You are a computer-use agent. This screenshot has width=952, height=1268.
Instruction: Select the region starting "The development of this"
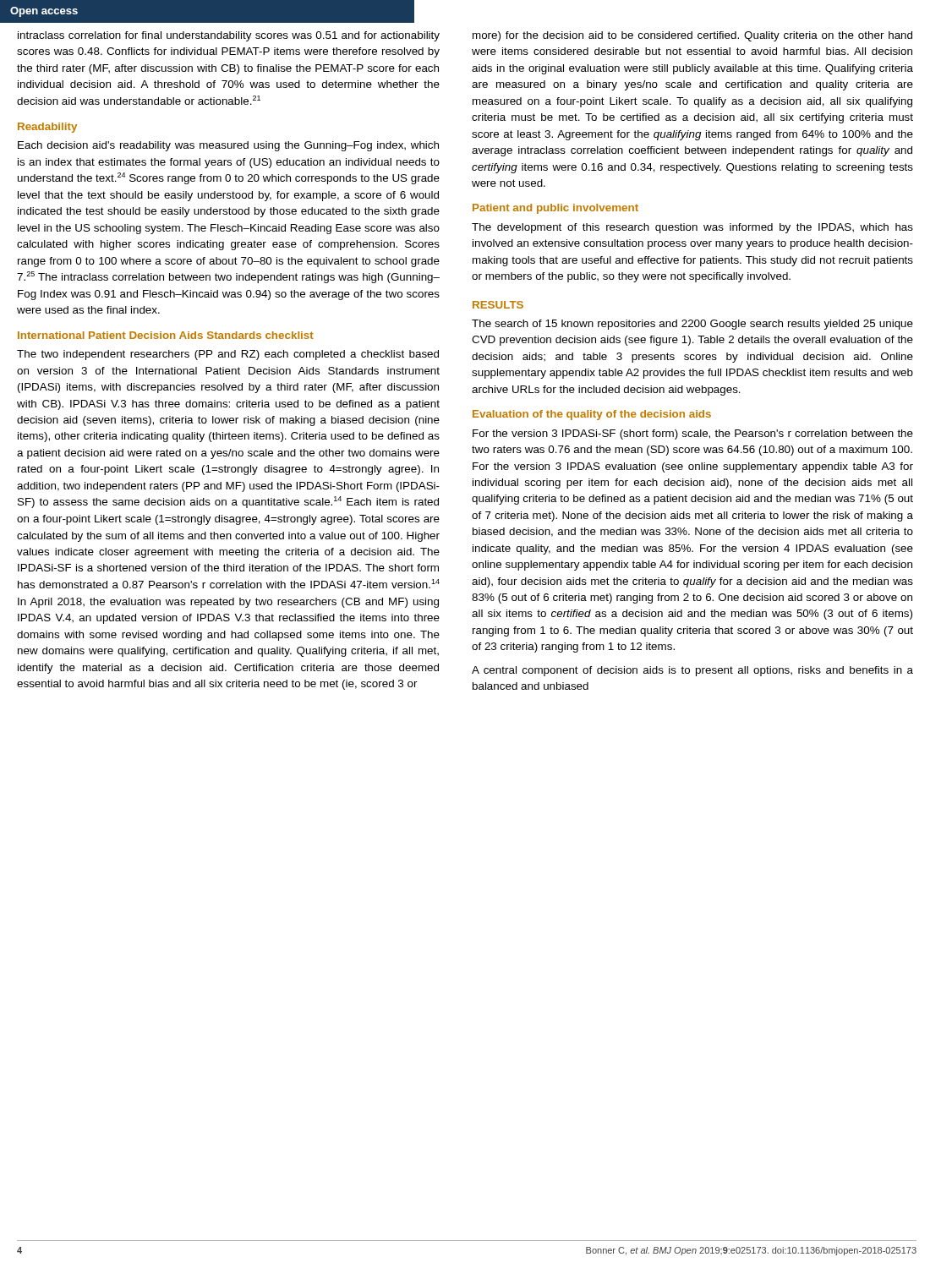pyautogui.click(x=692, y=252)
